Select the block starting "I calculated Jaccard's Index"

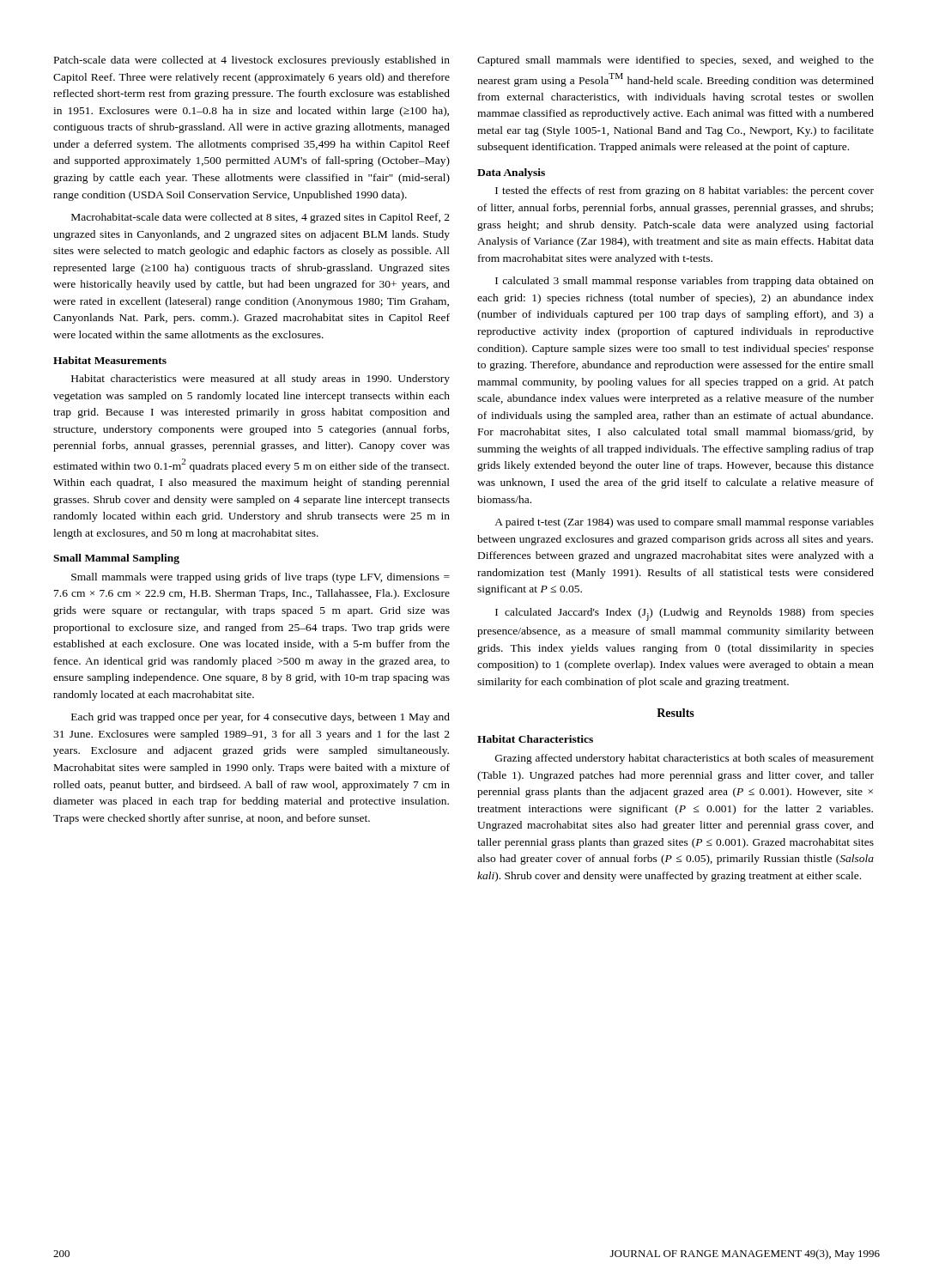675,647
